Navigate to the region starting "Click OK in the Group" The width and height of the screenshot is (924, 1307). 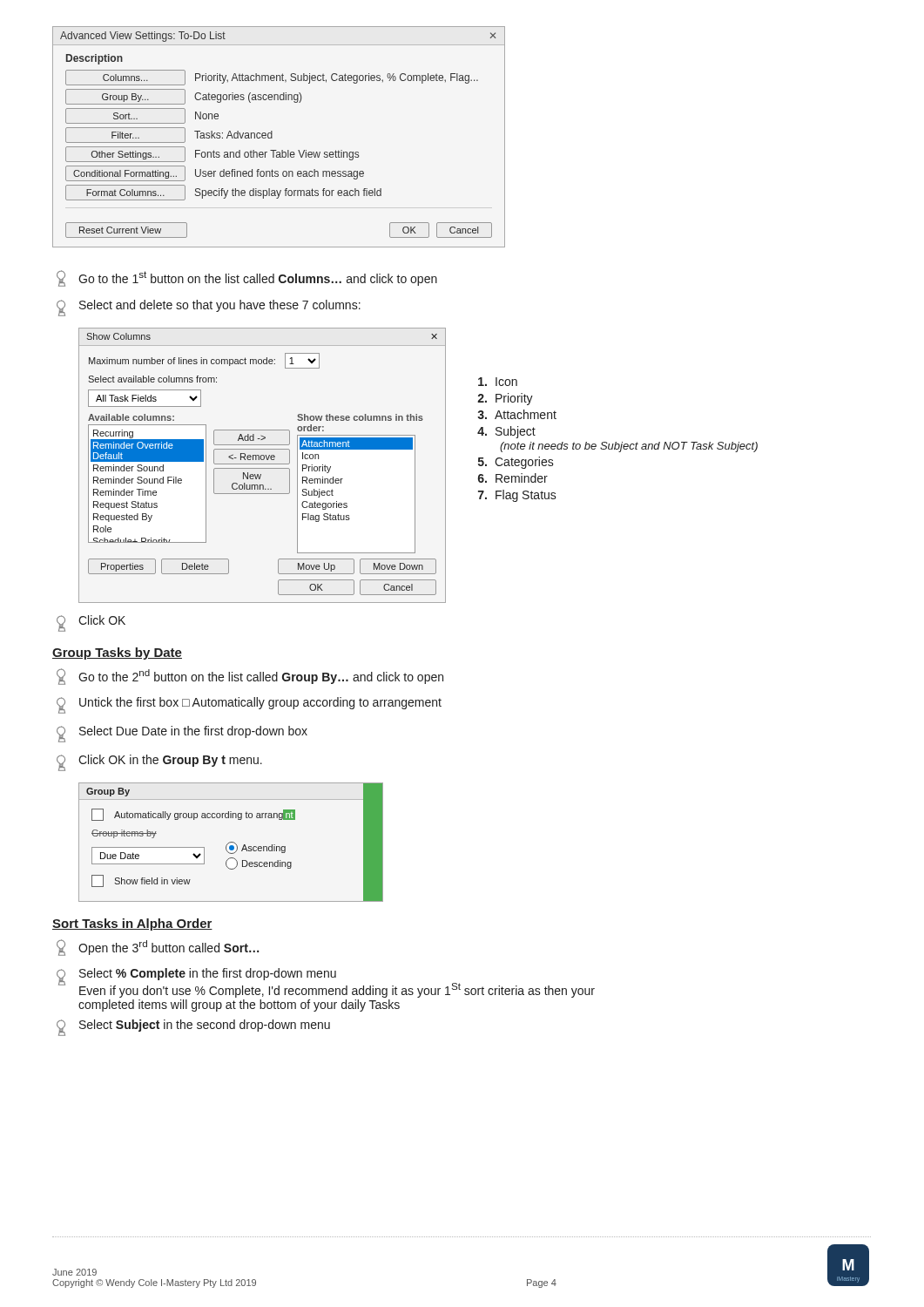157,764
